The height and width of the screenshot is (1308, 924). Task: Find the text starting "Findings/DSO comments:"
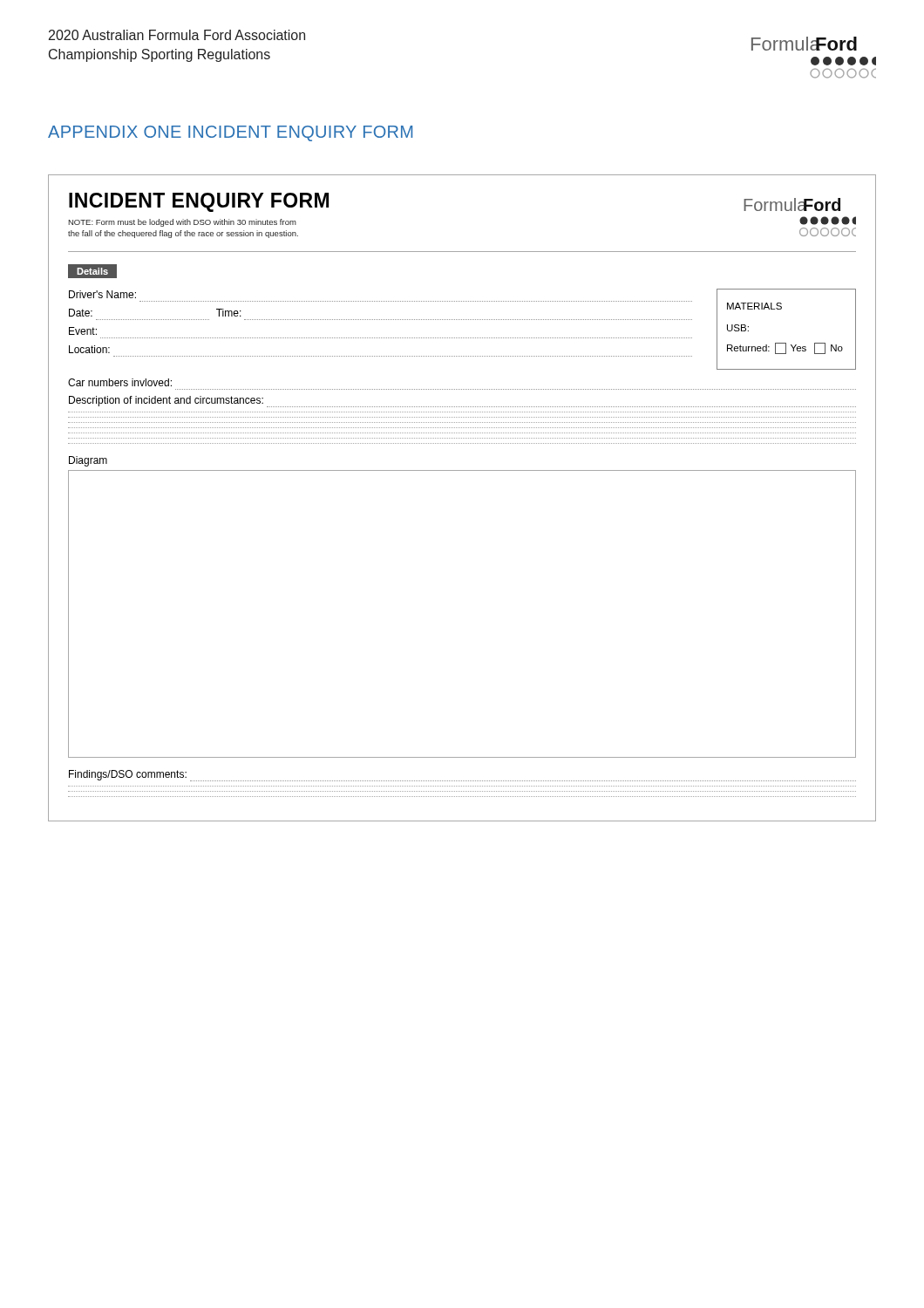(462, 775)
